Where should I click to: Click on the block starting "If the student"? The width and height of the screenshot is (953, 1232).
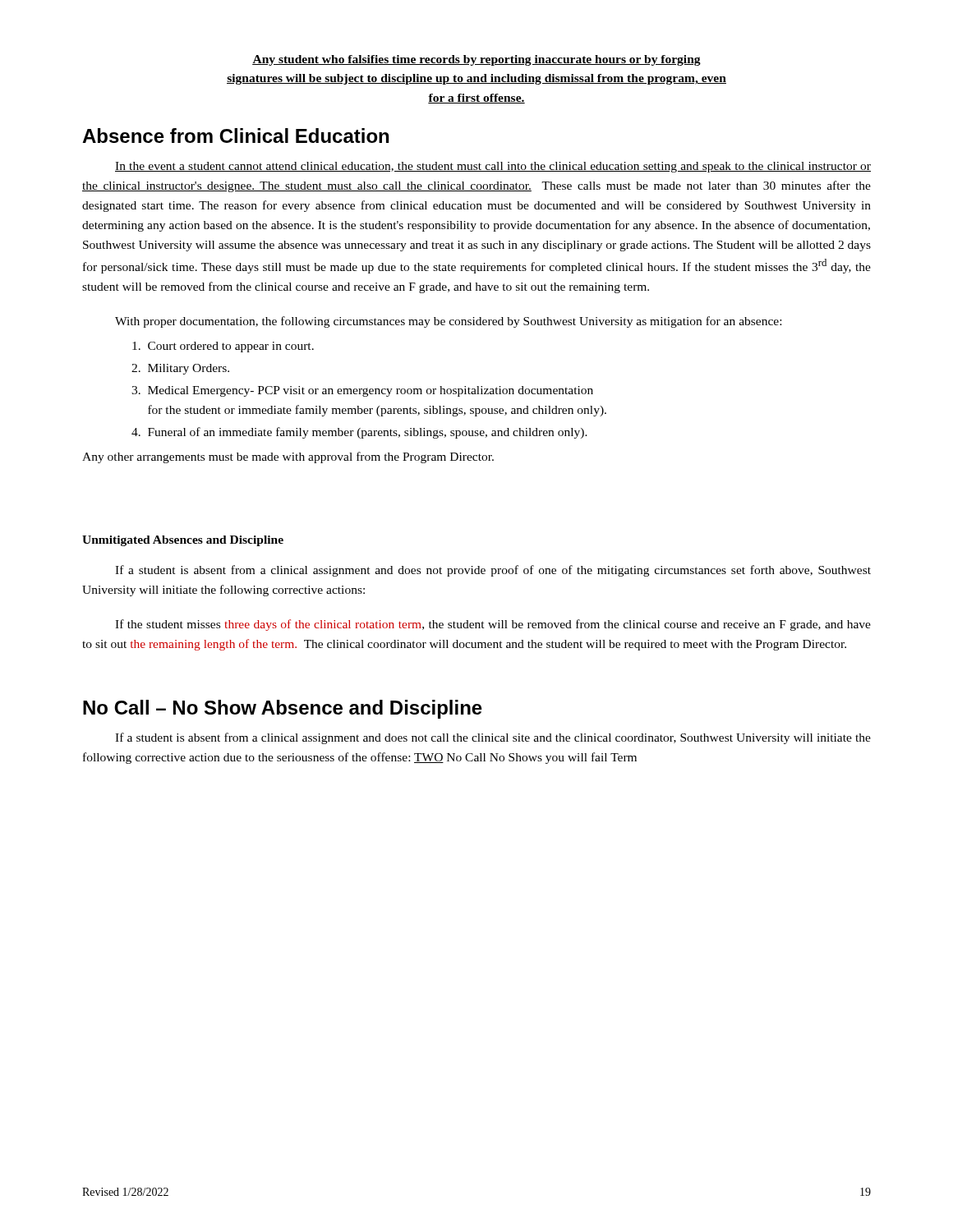(476, 634)
